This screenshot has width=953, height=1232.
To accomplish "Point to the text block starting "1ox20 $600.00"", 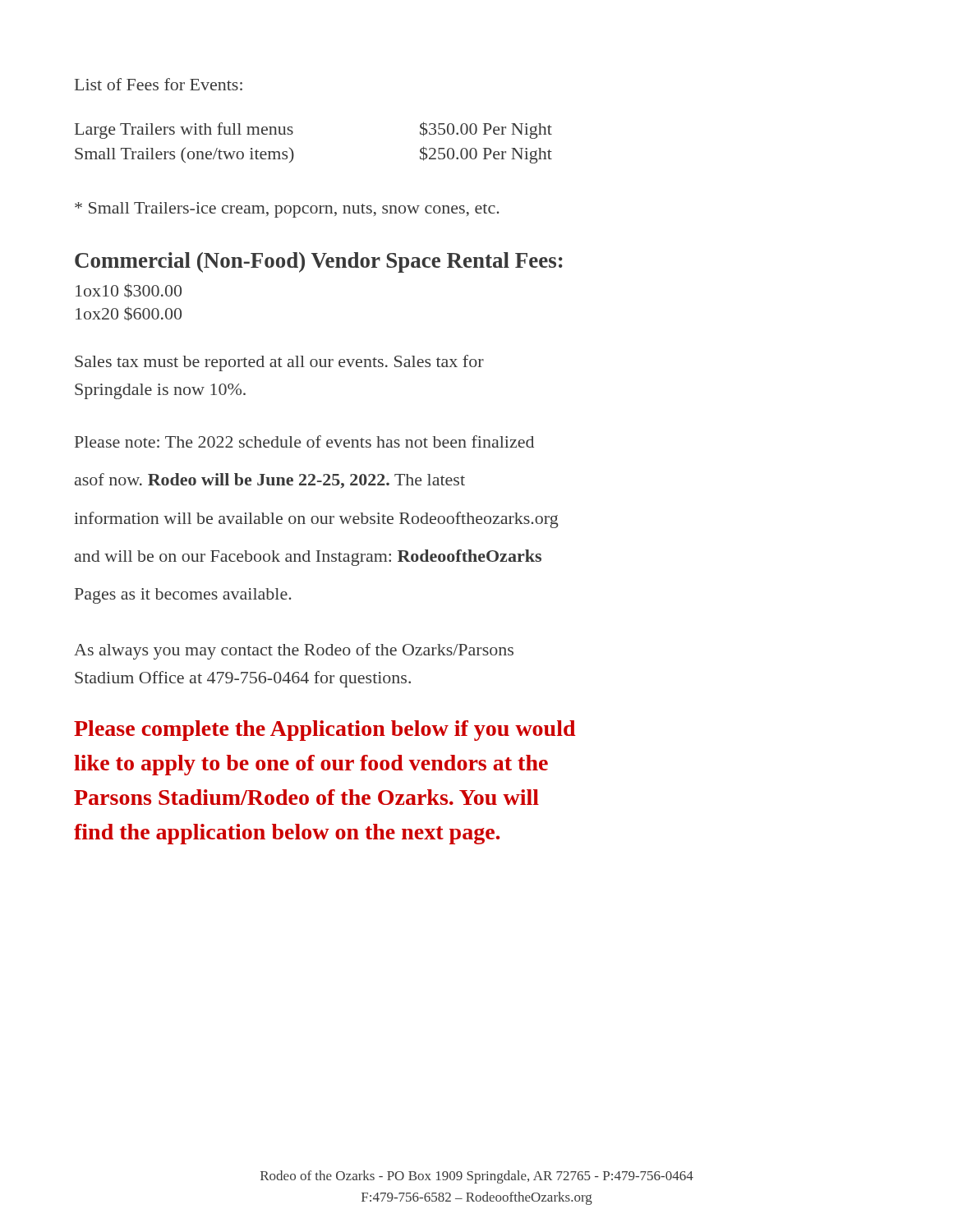I will (x=128, y=313).
